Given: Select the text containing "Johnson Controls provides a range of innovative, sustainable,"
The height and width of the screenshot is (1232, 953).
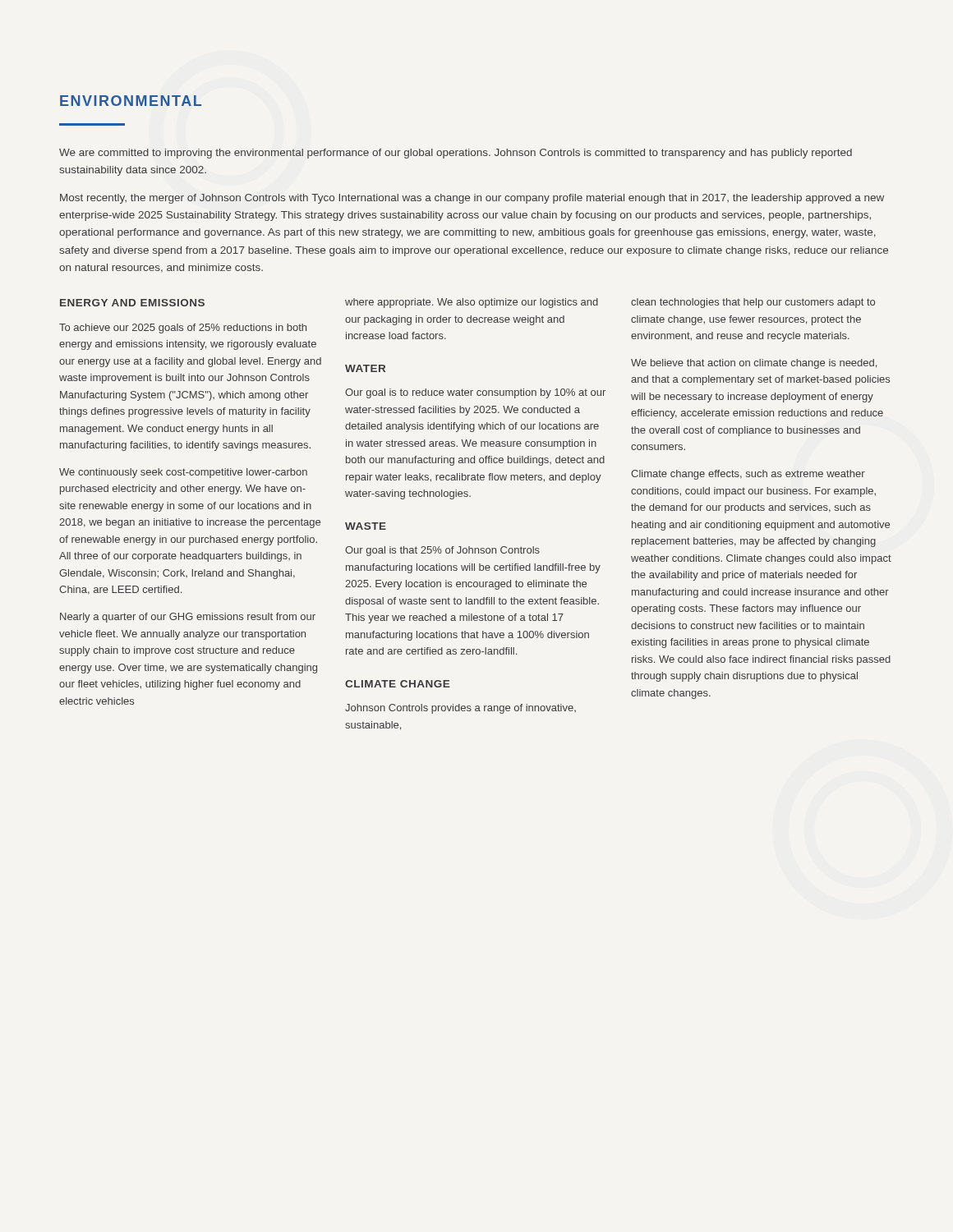Looking at the screenshot, I should (476, 717).
